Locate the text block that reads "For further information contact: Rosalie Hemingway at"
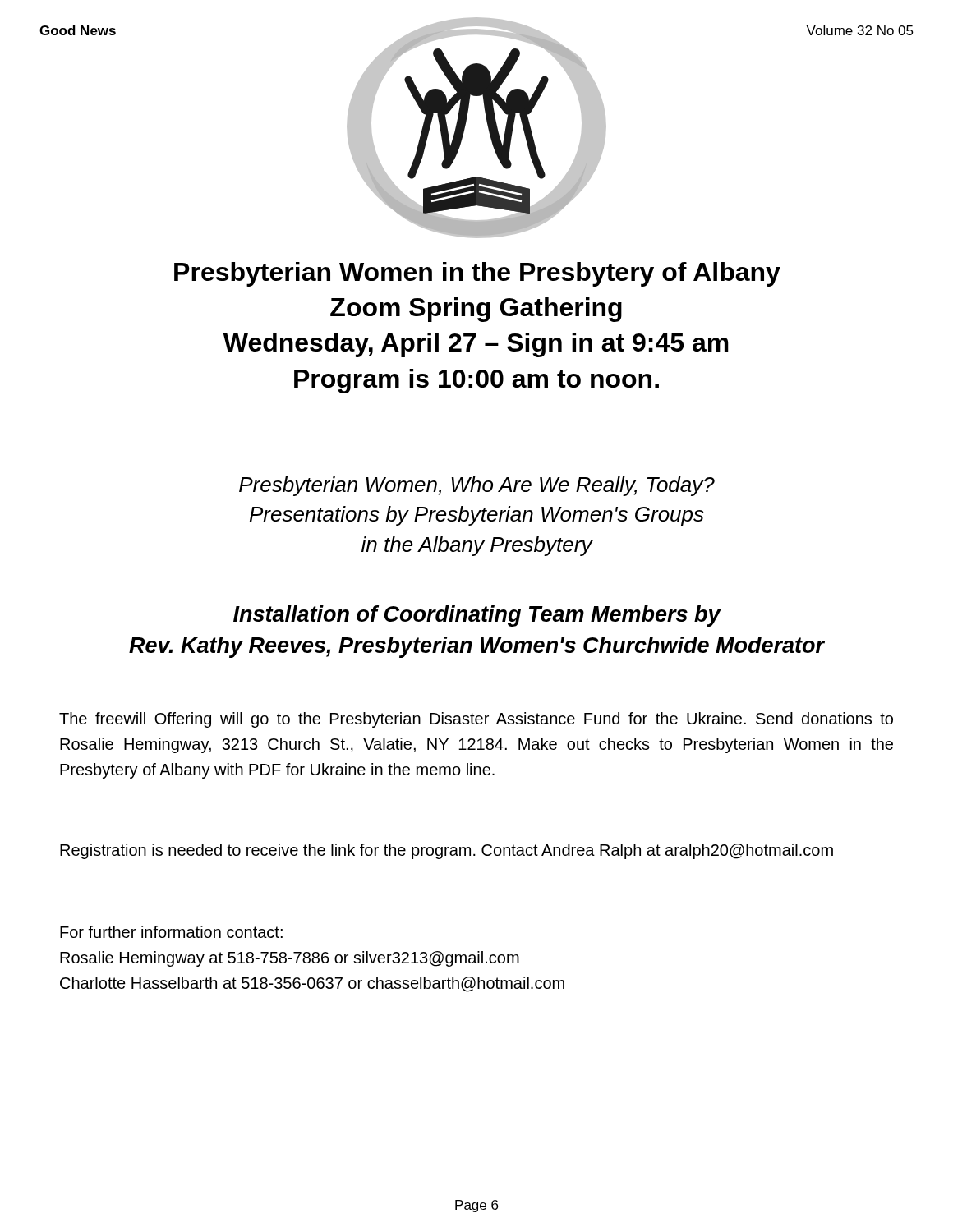Screen dimensions: 1232x953 (x=312, y=958)
